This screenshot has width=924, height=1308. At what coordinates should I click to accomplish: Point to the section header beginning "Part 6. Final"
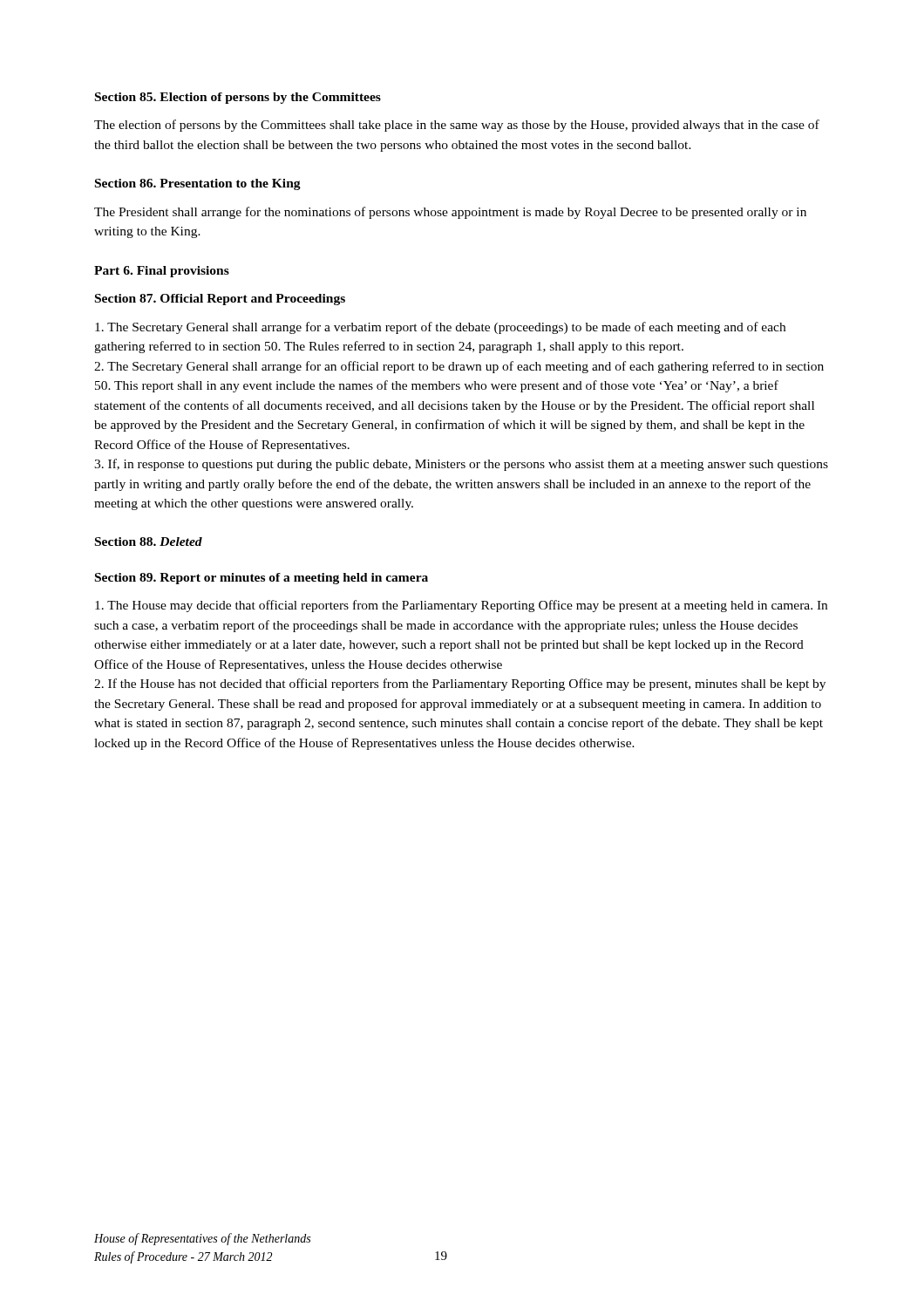pos(162,270)
